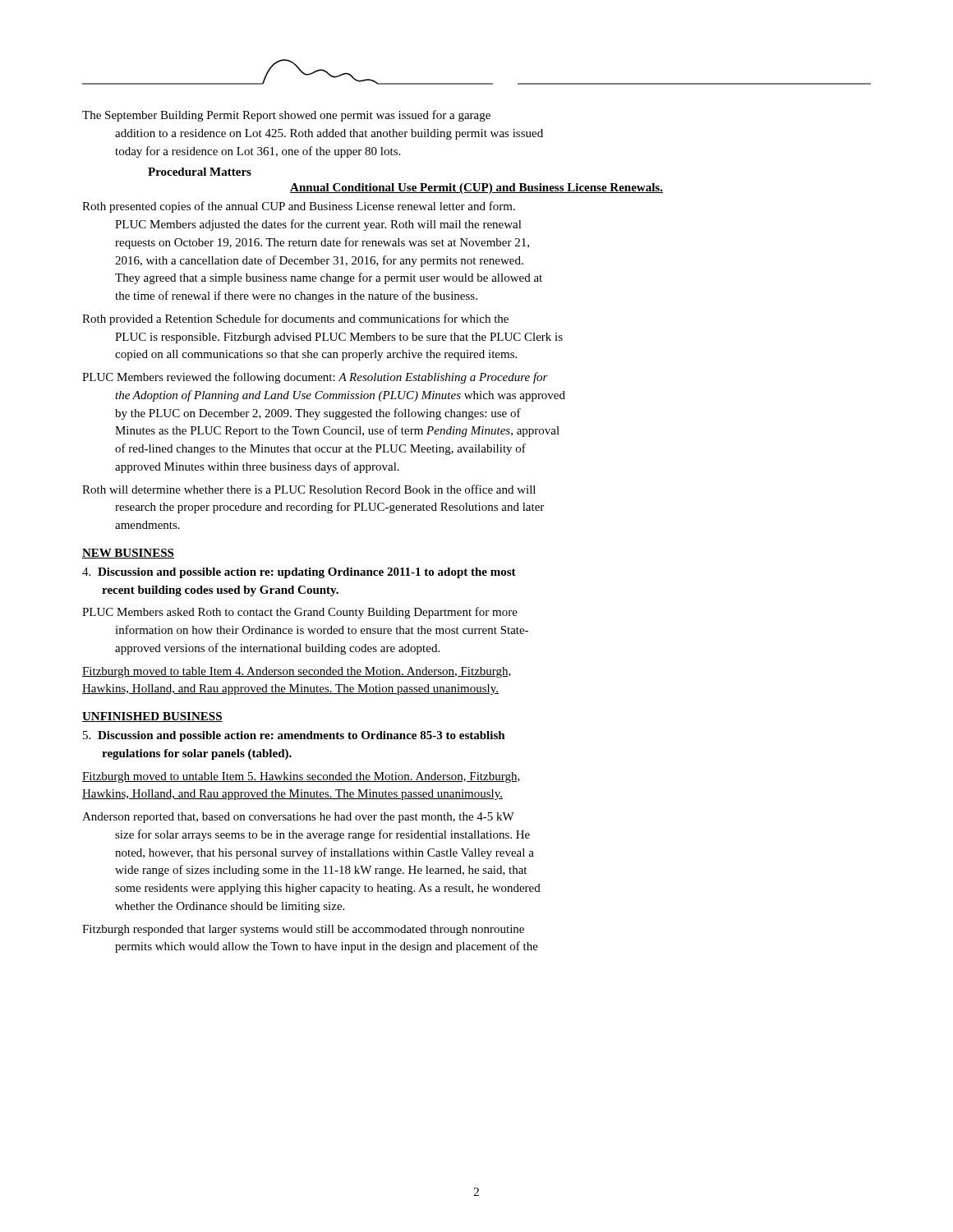Locate the section header with the text "UNFINISHED BUSINESS"
Image resolution: width=953 pixels, height=1232 pixels.
coord(152,716)
